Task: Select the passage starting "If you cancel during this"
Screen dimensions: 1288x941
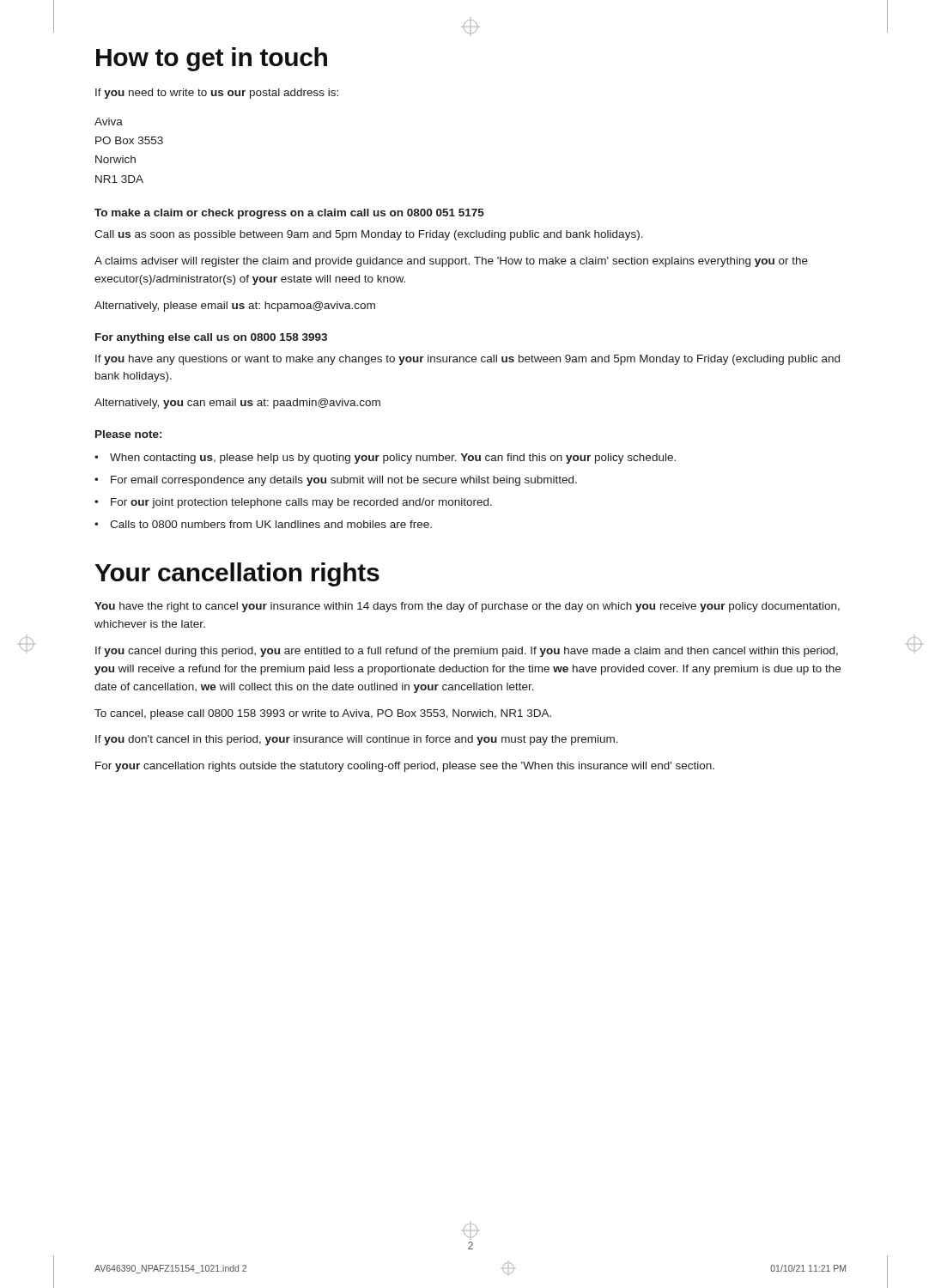Action: point(470,669)
